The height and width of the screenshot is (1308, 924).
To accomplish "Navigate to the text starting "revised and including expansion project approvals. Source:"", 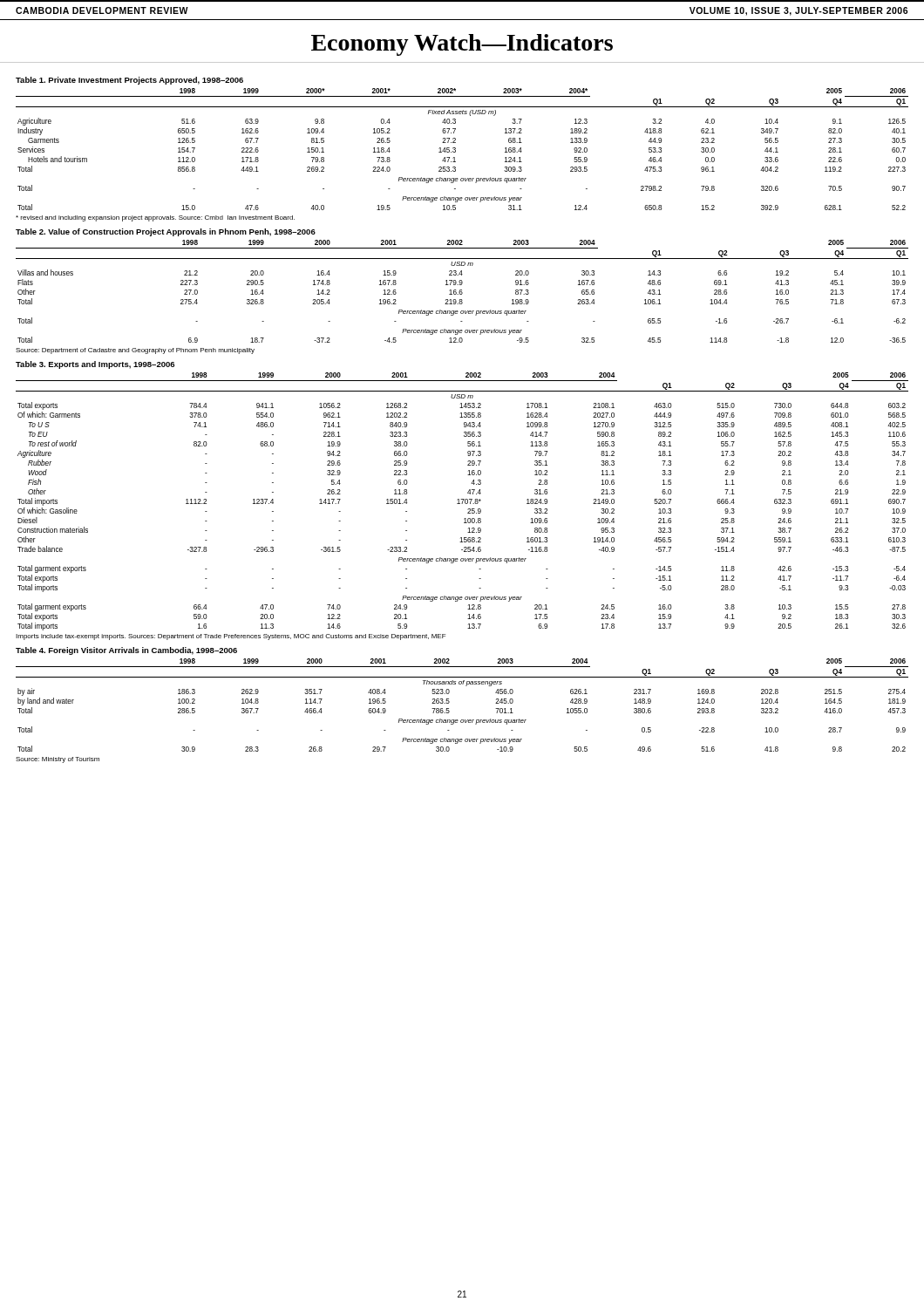I will click(155, 218).
